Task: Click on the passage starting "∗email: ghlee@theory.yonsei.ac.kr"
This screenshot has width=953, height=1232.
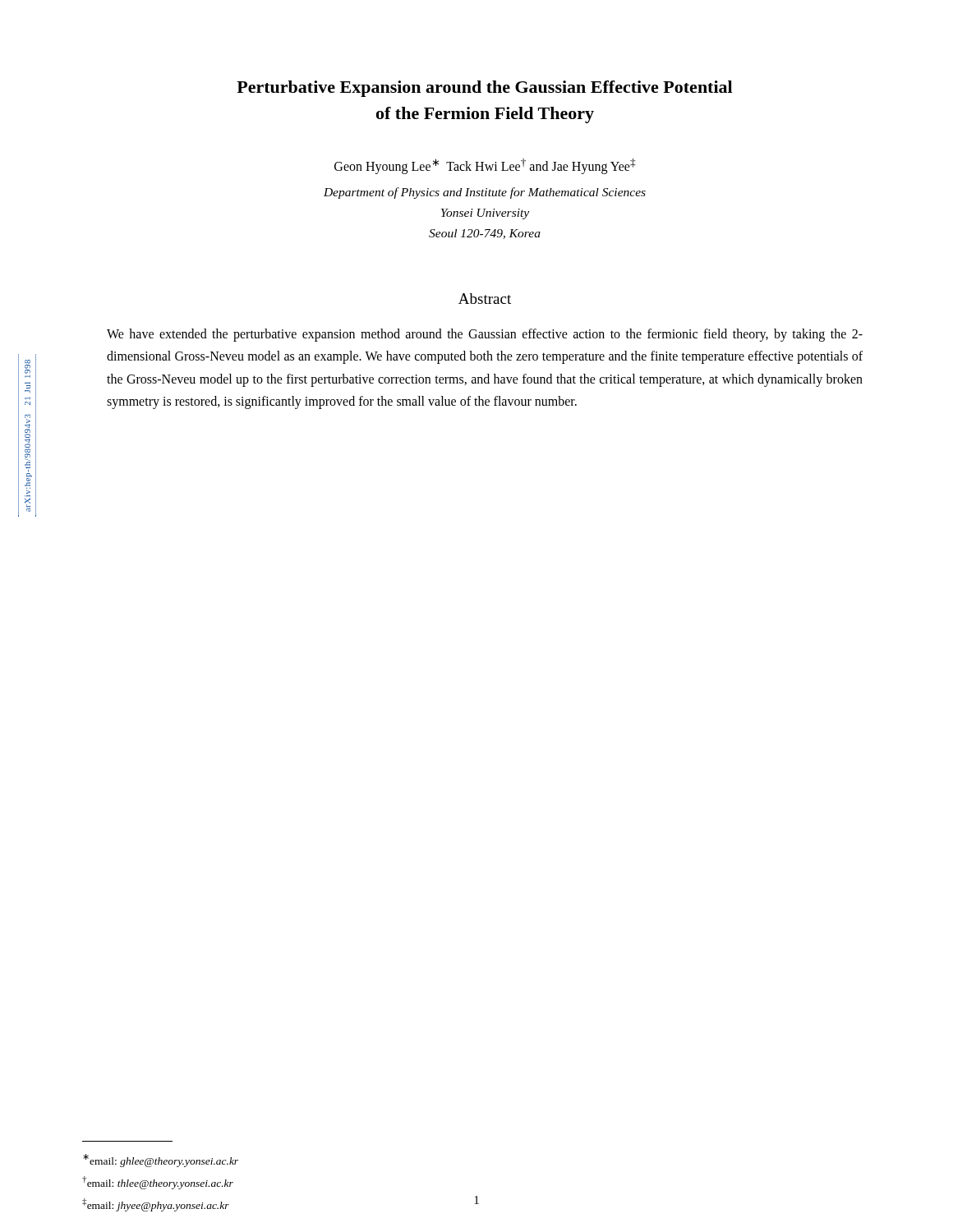Action: coord(160,1159)
